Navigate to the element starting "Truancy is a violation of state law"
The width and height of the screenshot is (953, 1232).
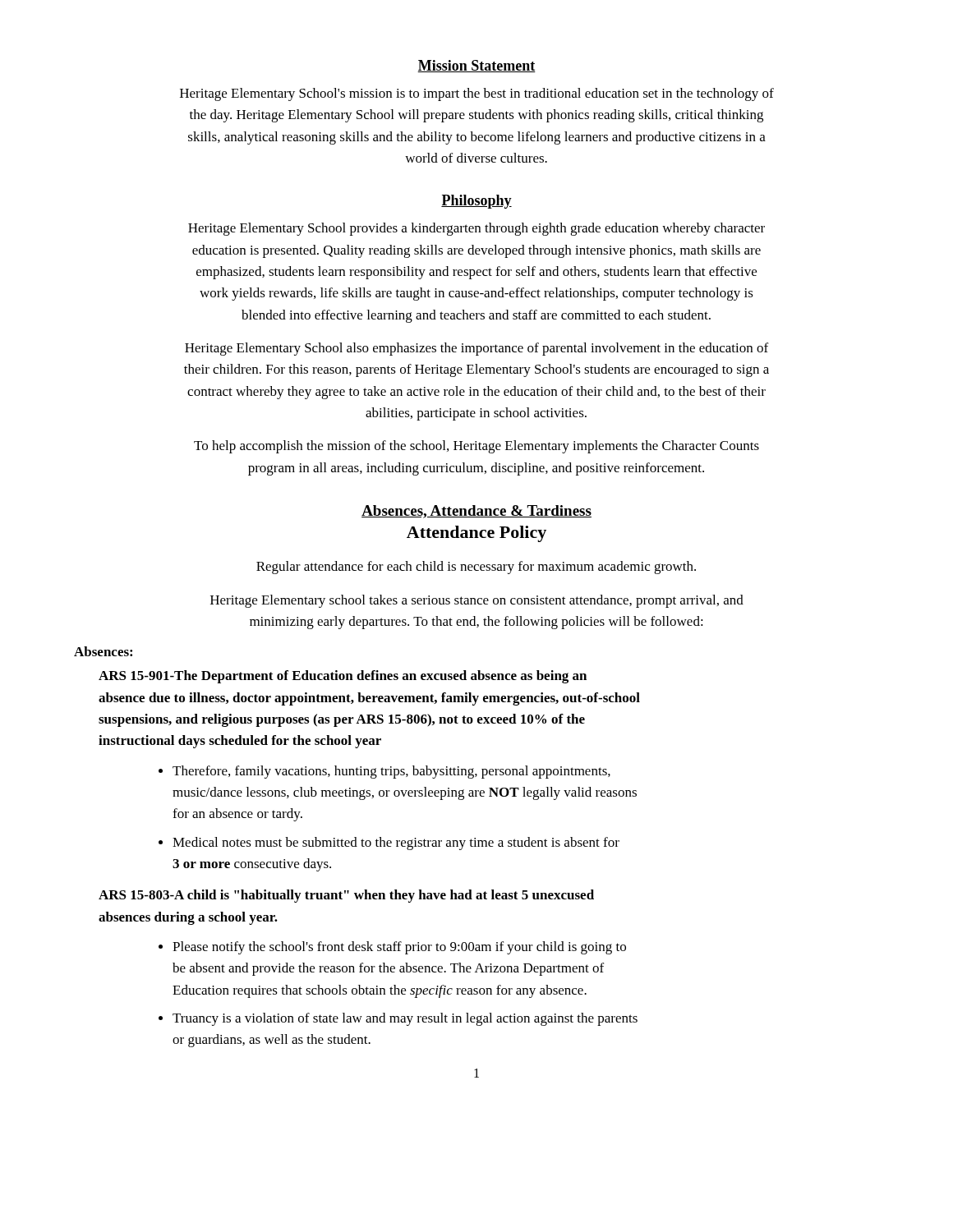coord(405,1029)
